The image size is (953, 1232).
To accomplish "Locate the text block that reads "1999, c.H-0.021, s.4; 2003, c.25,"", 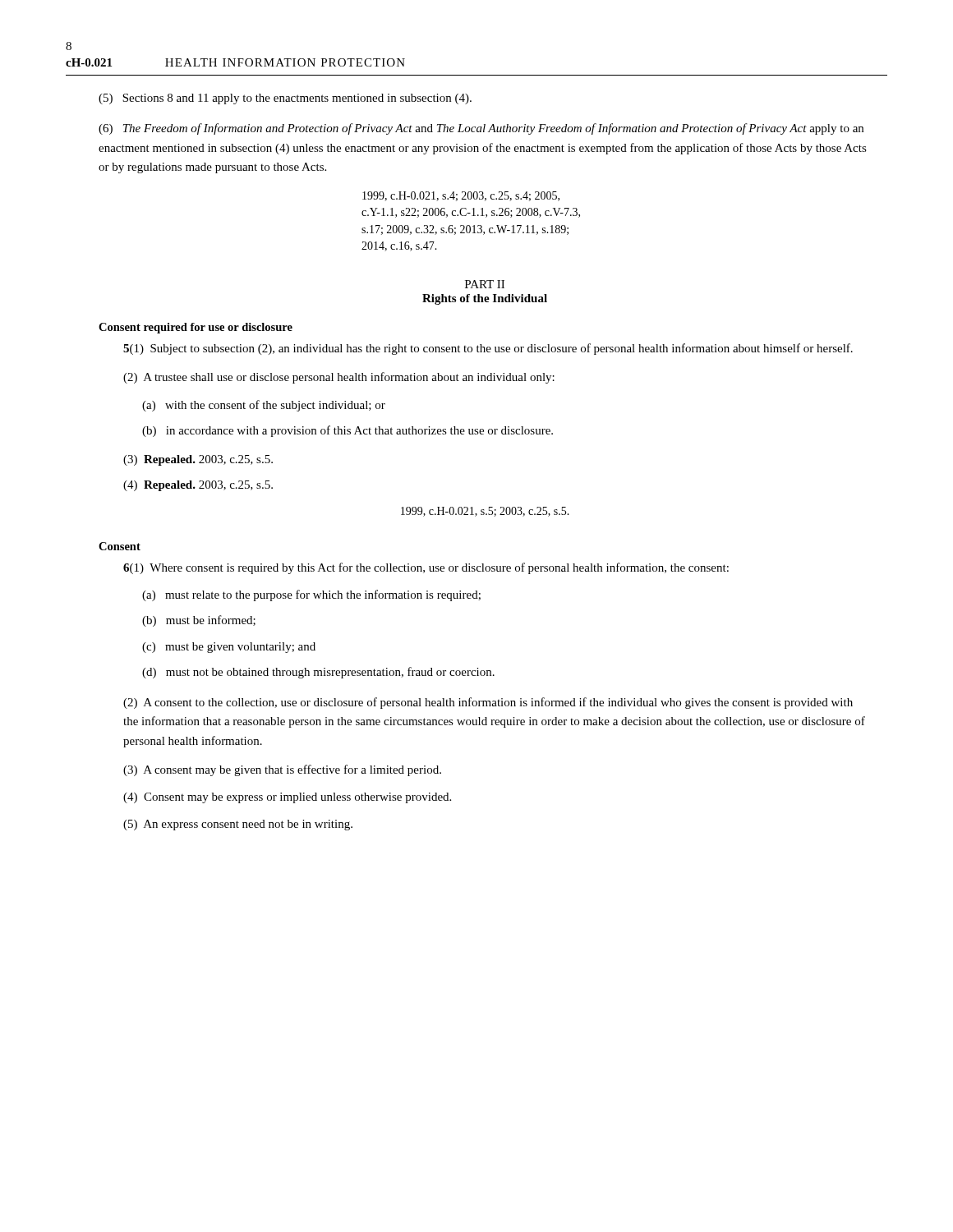I will pos(471,221).
